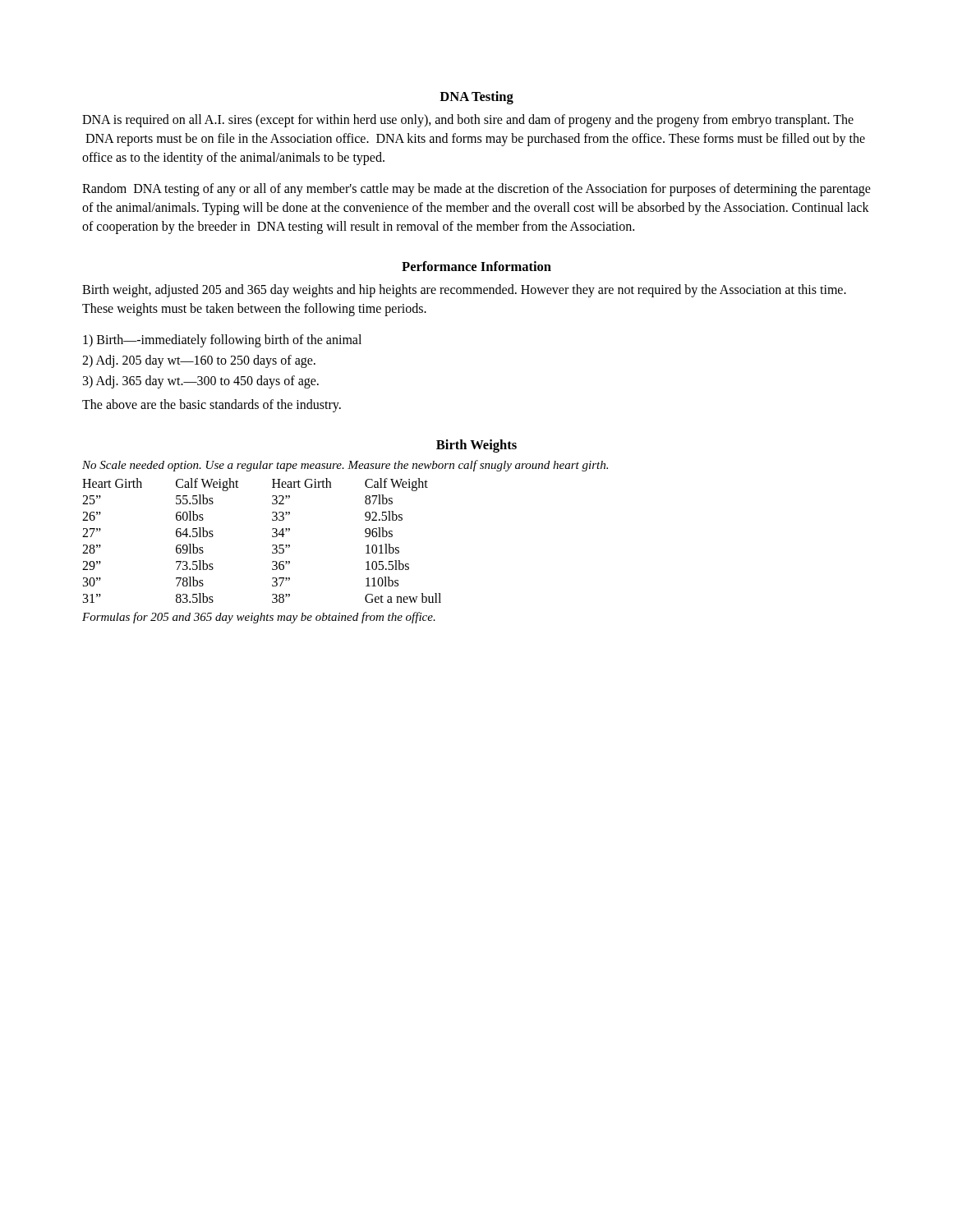Find the table that mentions "Get a new"
Screen dimensions: 1232x953
(x=476, y=550)
